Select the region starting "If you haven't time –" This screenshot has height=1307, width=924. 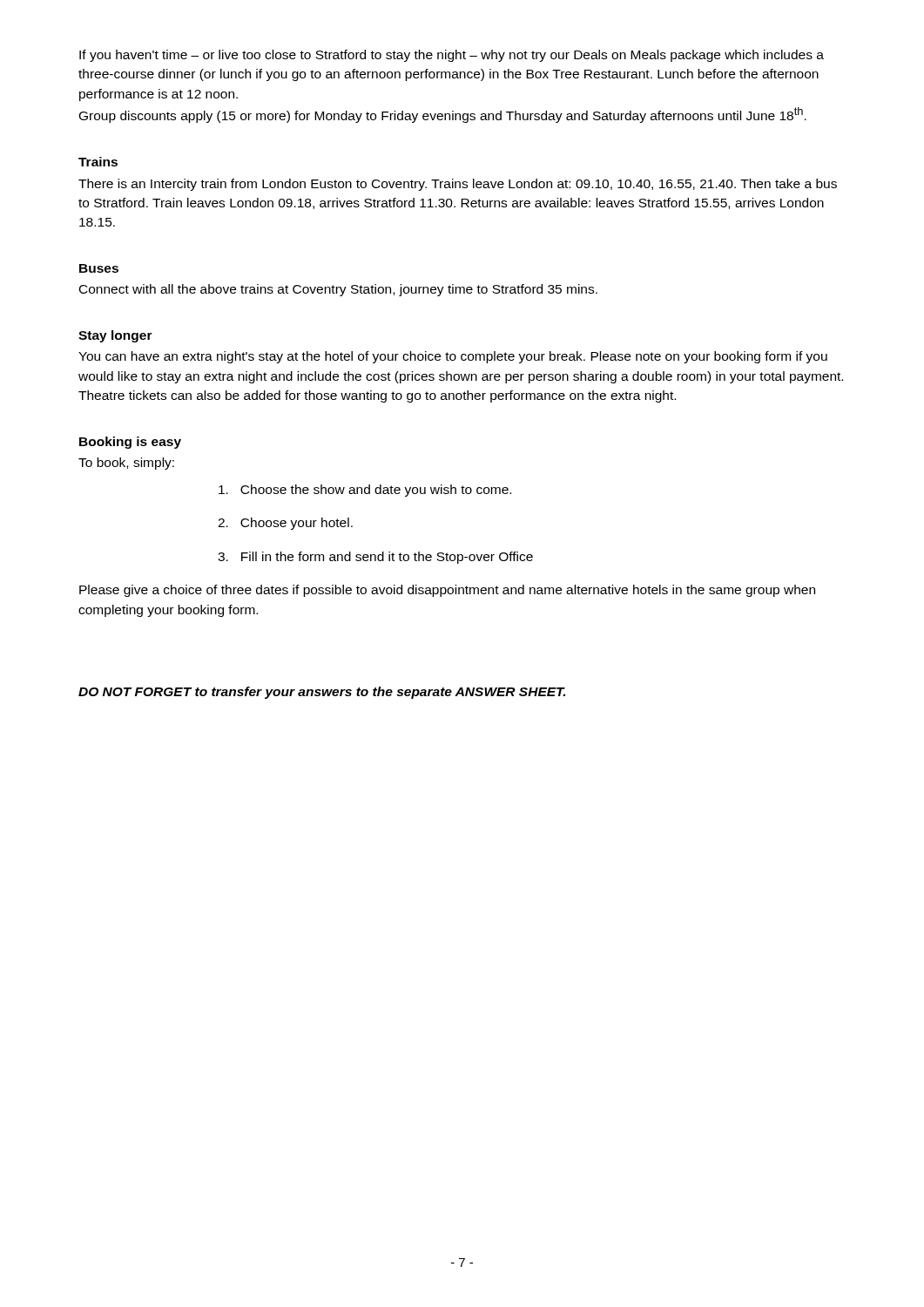(x=451, y=85)
